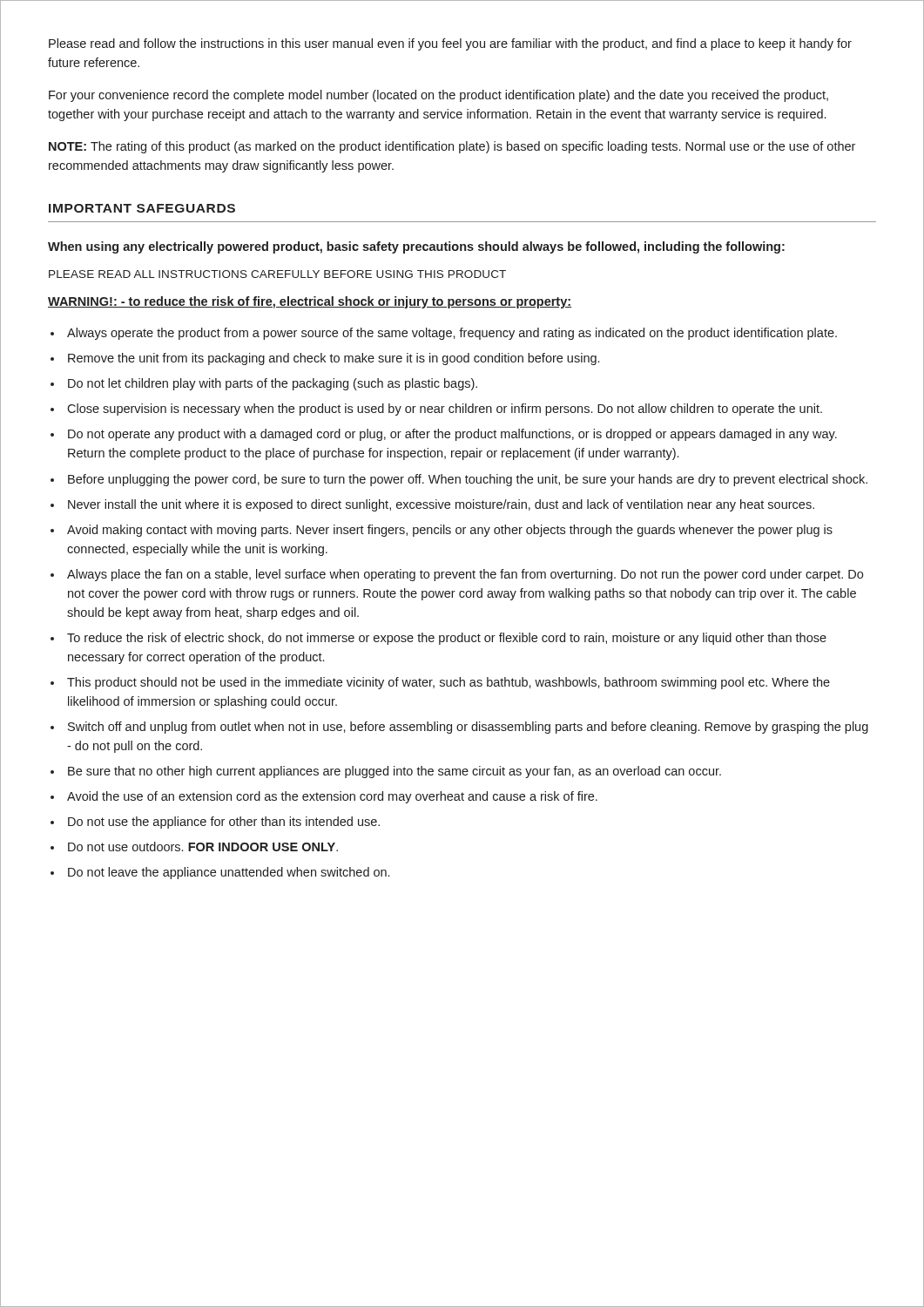The image size is (924, 1307).
Task: Navigate to the region starting "This product should not"
Action: tap(449, 692)
